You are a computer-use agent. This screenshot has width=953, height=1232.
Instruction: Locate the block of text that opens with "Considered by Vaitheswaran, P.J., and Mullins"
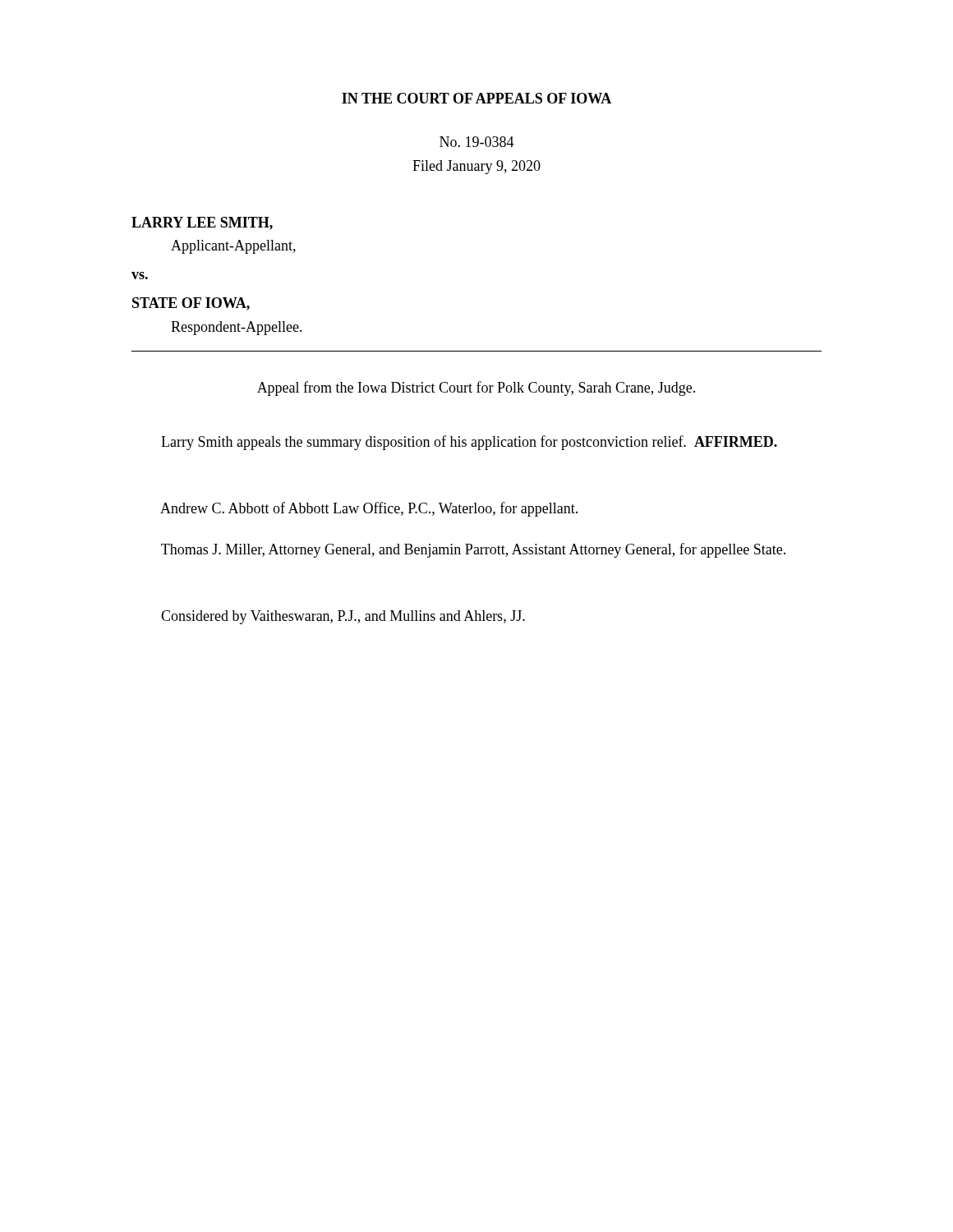tap(328, 616)
